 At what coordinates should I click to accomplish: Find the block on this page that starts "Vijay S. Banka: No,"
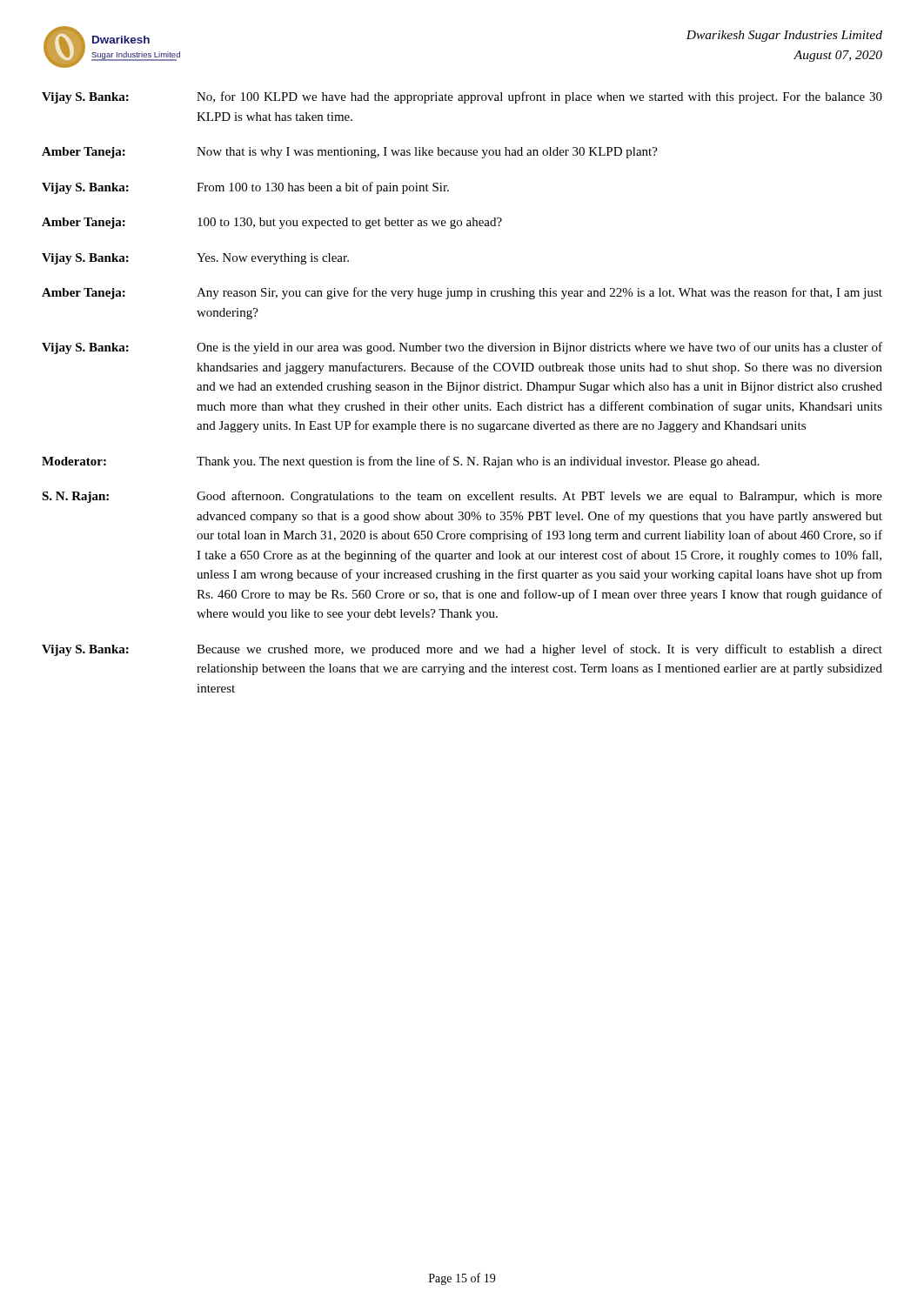pyautogui.click(x=462, y=107)
